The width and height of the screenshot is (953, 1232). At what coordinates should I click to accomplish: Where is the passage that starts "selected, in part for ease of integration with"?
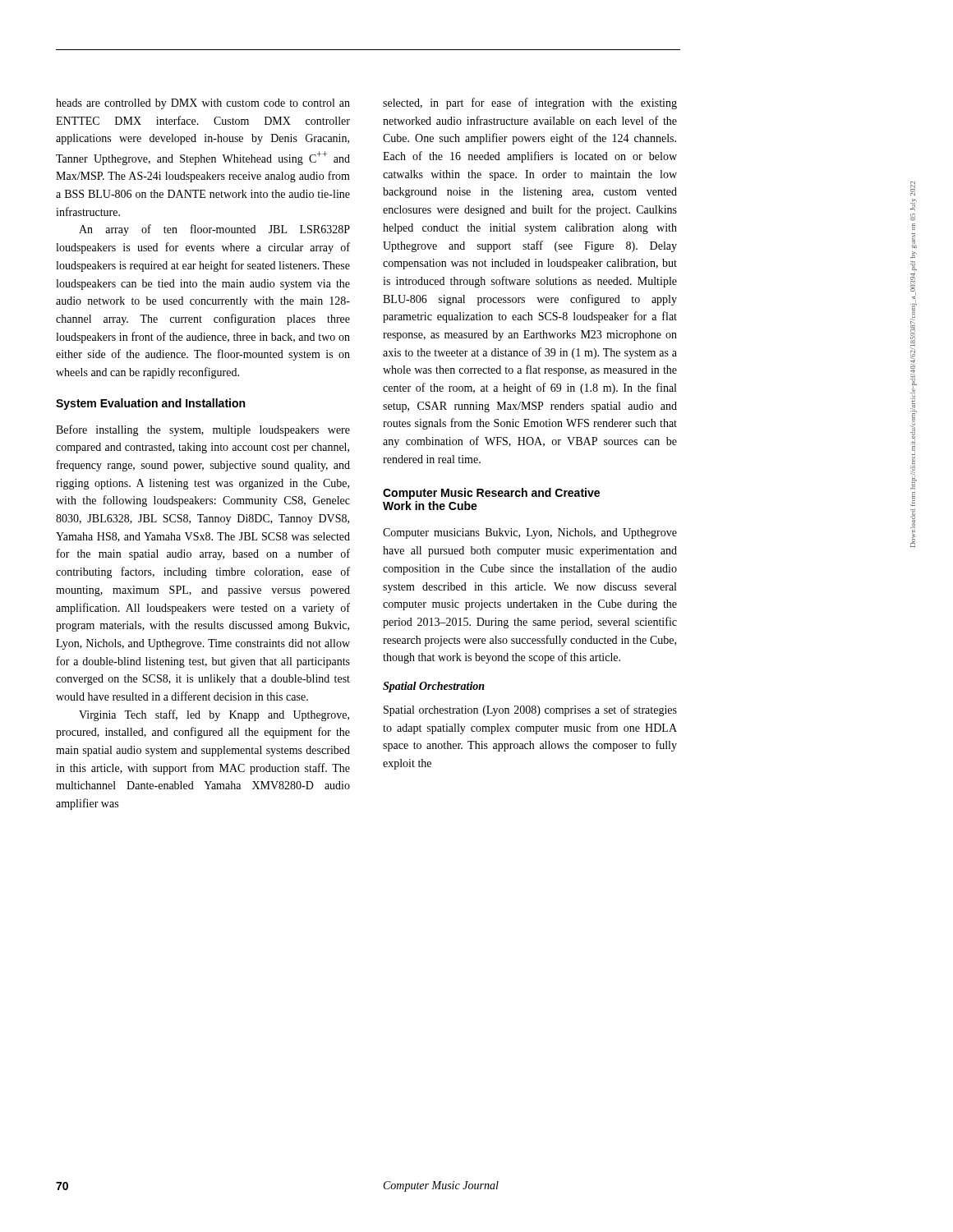point(530,282)
